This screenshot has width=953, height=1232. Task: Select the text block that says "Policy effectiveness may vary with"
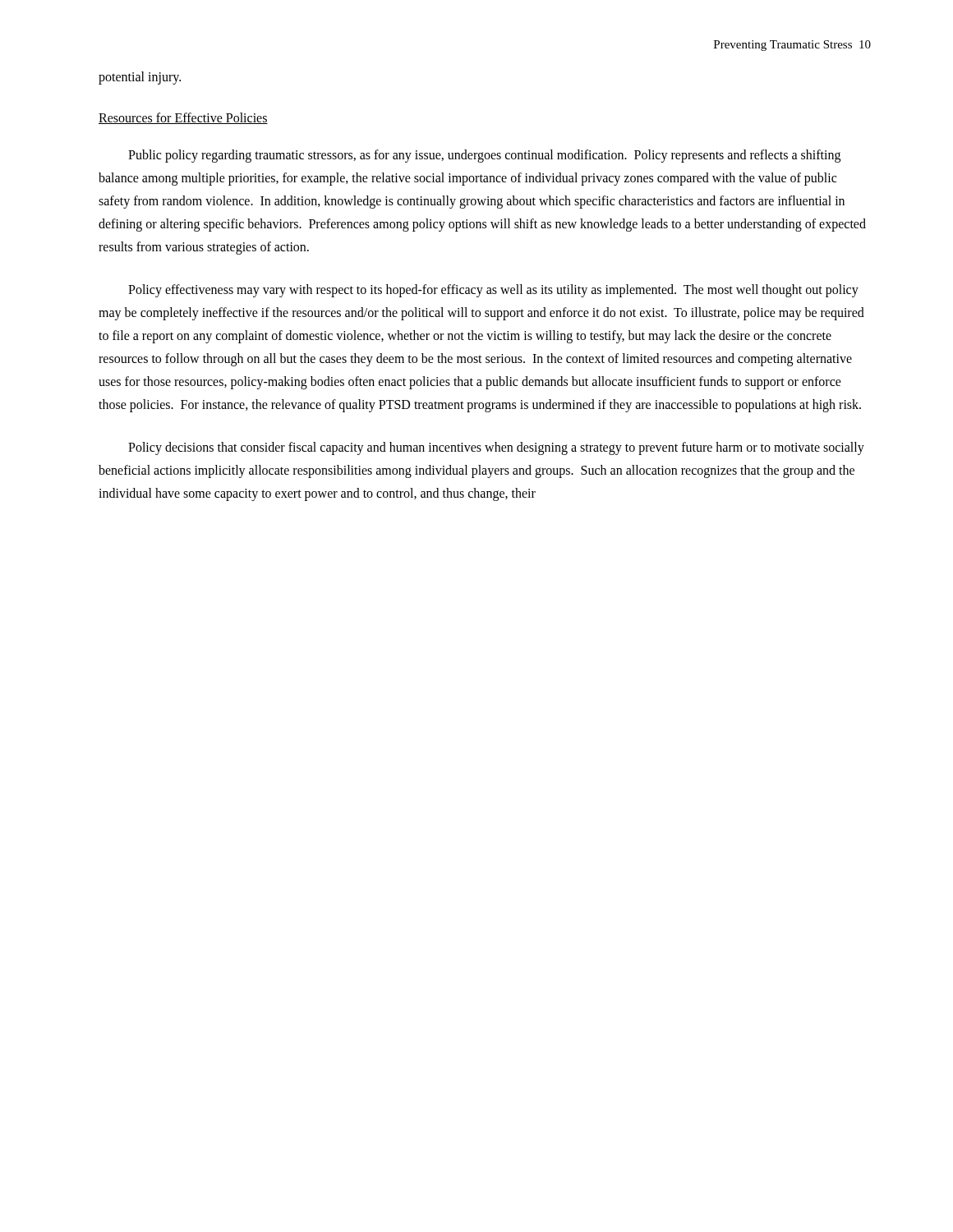(481, 347)
